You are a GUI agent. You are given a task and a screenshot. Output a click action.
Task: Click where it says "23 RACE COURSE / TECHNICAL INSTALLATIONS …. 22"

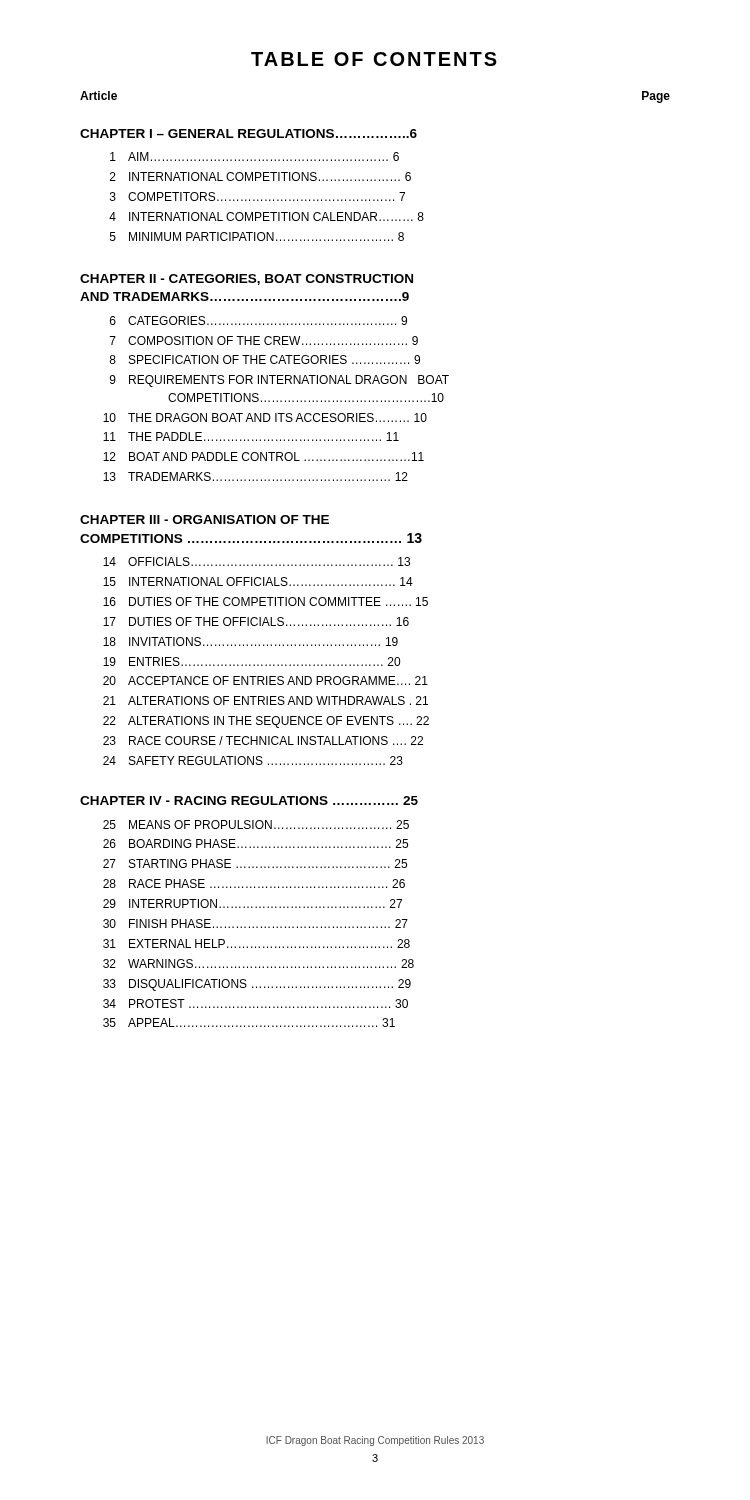[375, 742]
